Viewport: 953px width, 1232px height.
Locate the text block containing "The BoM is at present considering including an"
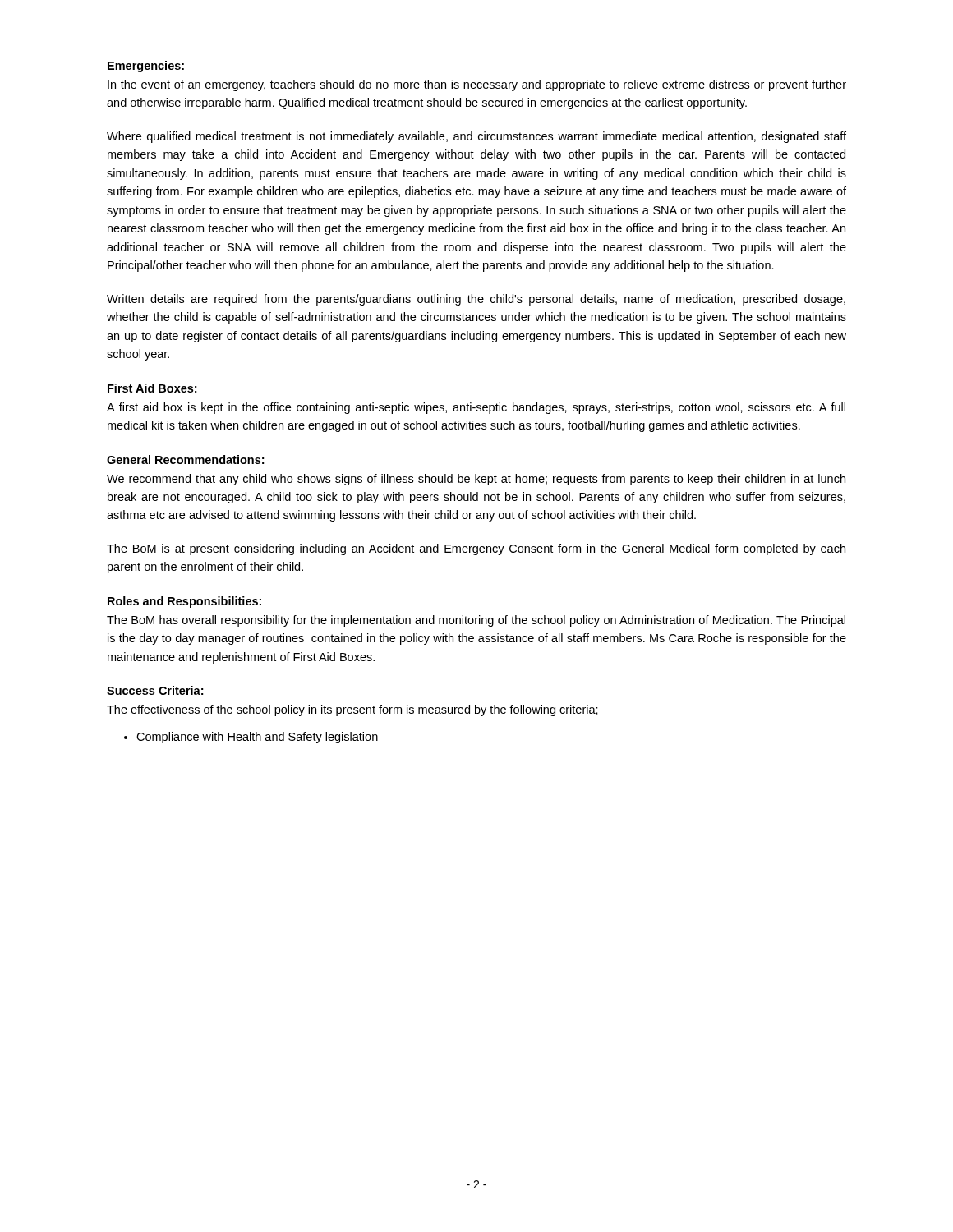(x=476, y=558)
